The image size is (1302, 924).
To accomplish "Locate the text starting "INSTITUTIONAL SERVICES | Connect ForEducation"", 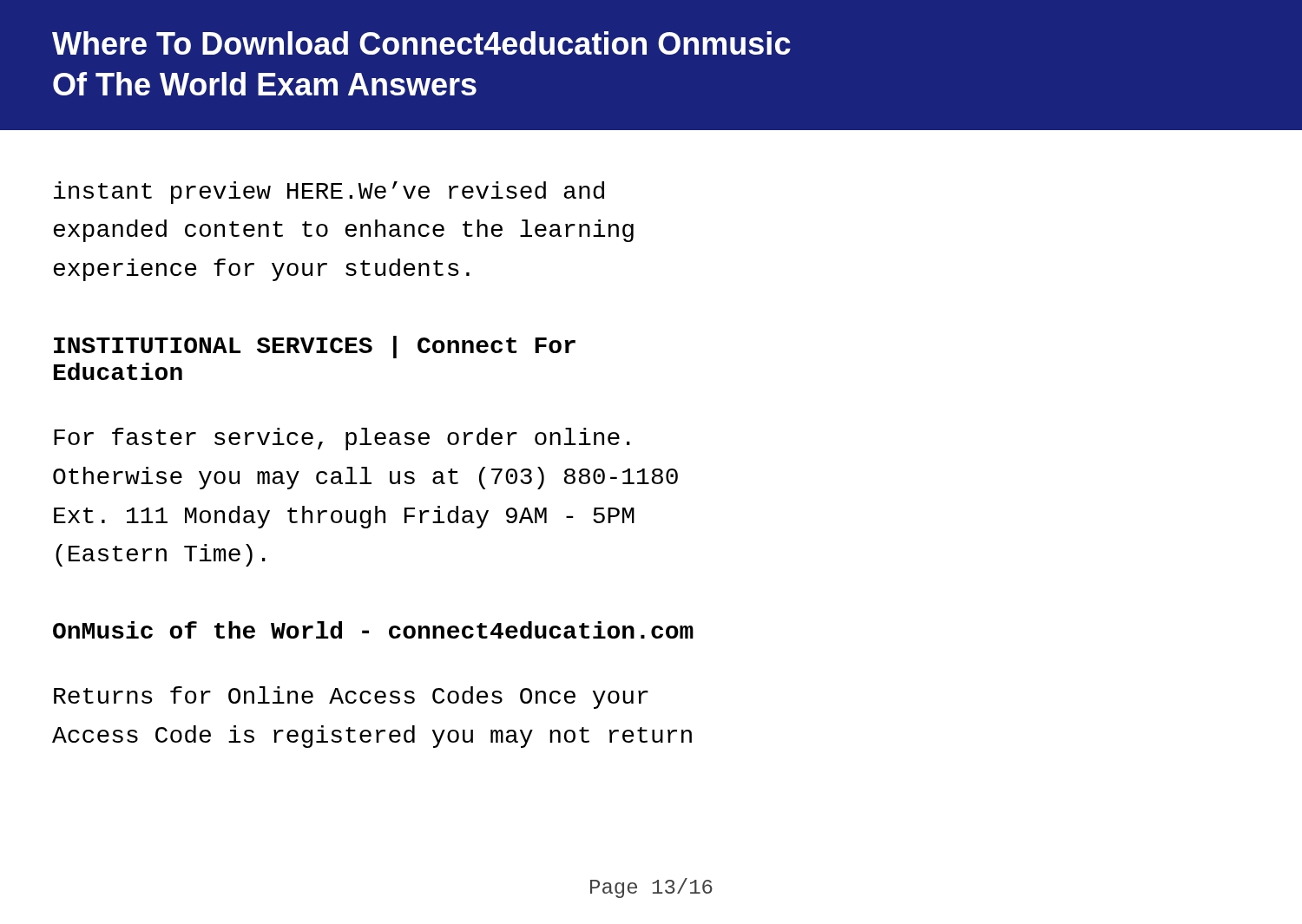I will [315, 360].
